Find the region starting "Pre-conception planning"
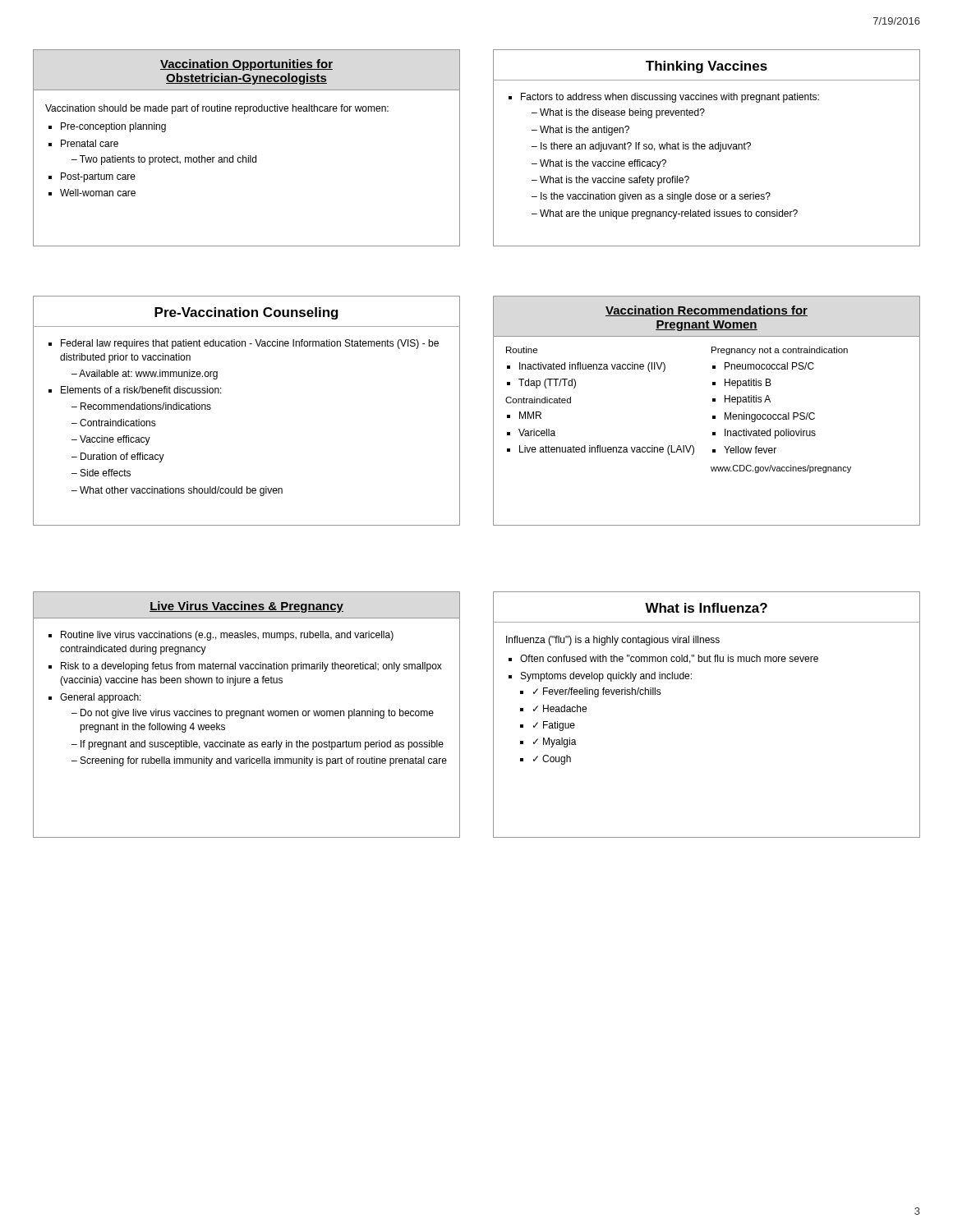Viewport: 953px width, 1232px height. click(113, 127)
